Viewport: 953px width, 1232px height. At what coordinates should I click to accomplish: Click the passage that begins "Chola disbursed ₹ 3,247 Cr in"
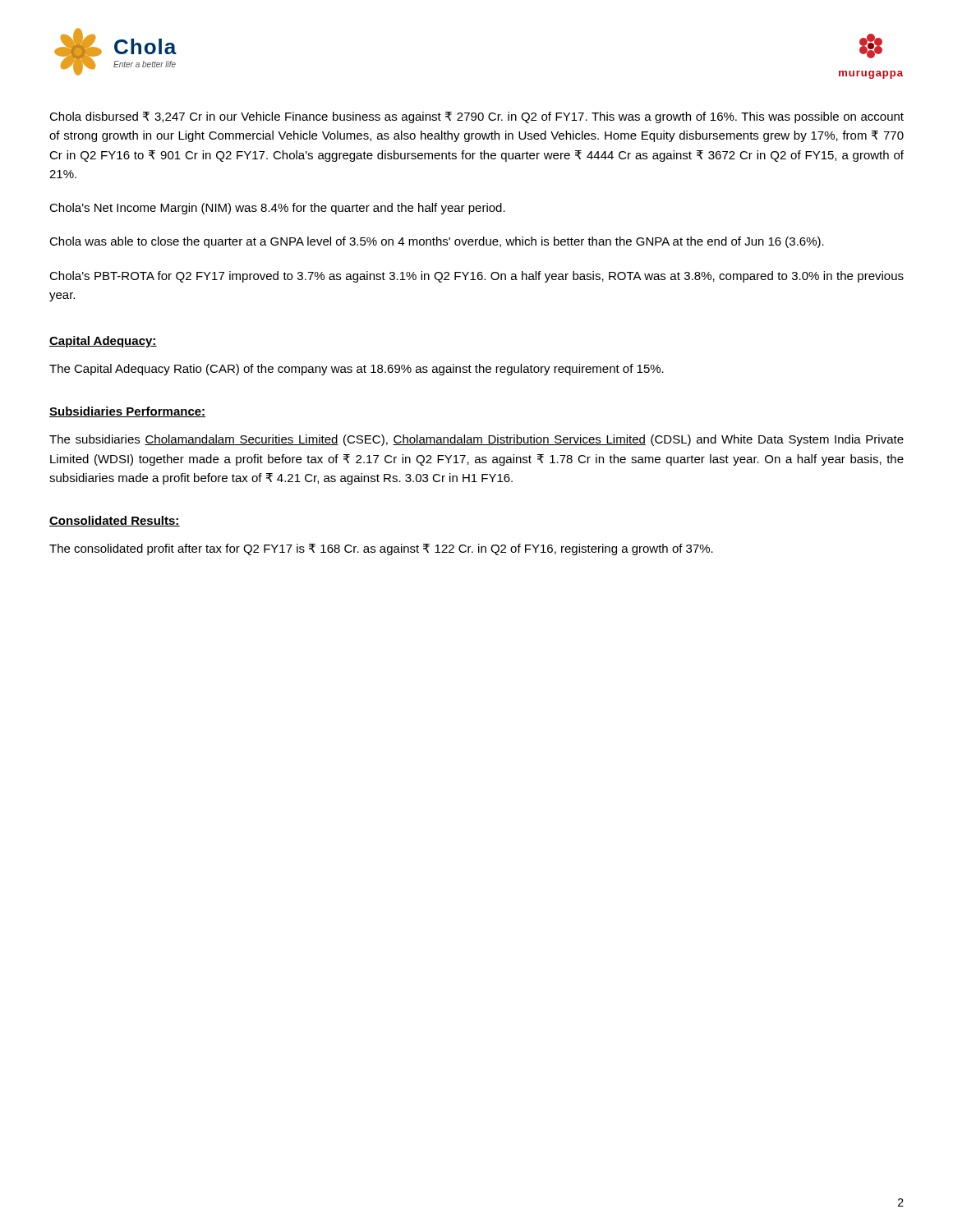pyautogui.click(x=476, y=145)
